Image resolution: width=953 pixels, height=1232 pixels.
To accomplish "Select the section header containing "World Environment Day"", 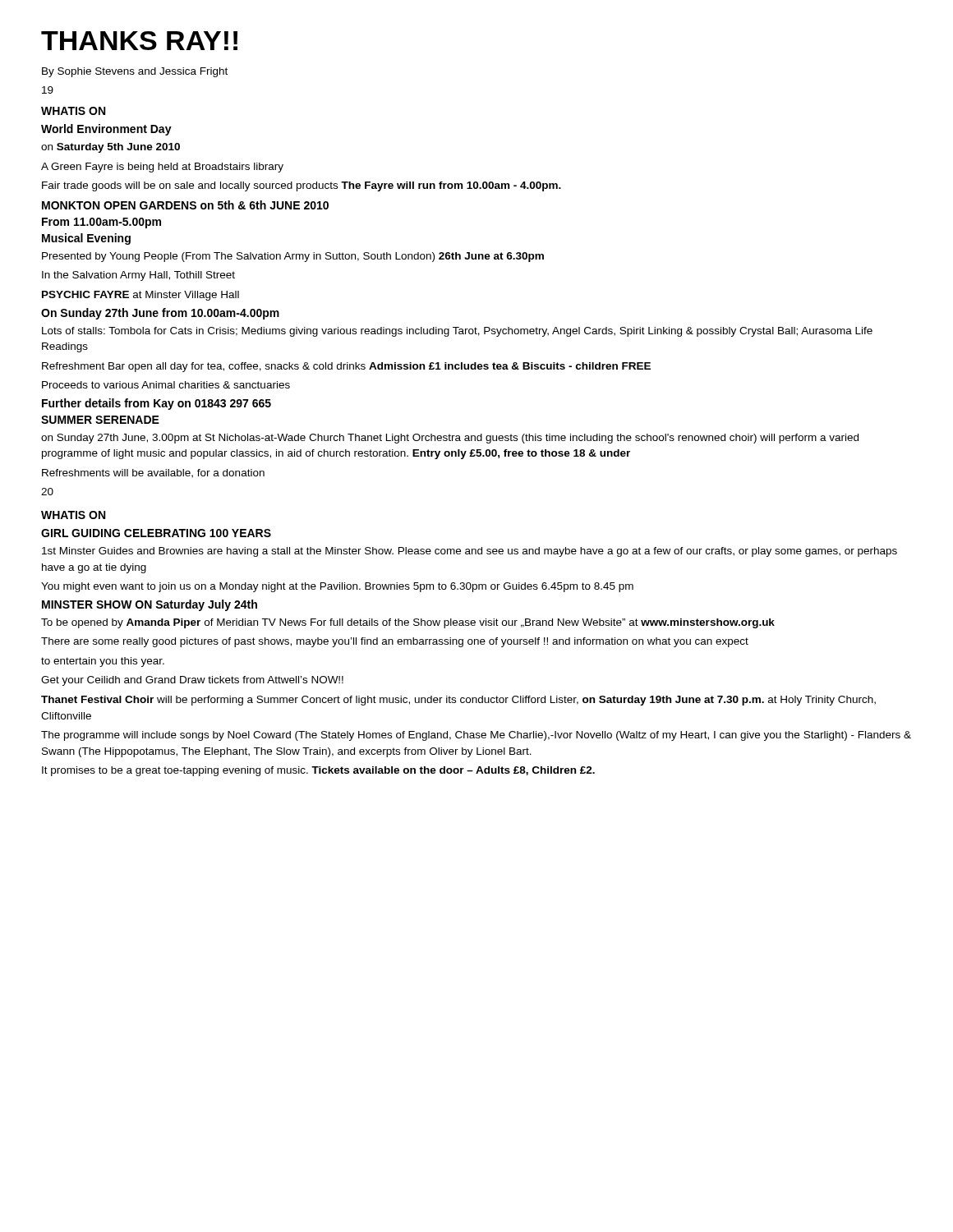I will tap(106, 129).
